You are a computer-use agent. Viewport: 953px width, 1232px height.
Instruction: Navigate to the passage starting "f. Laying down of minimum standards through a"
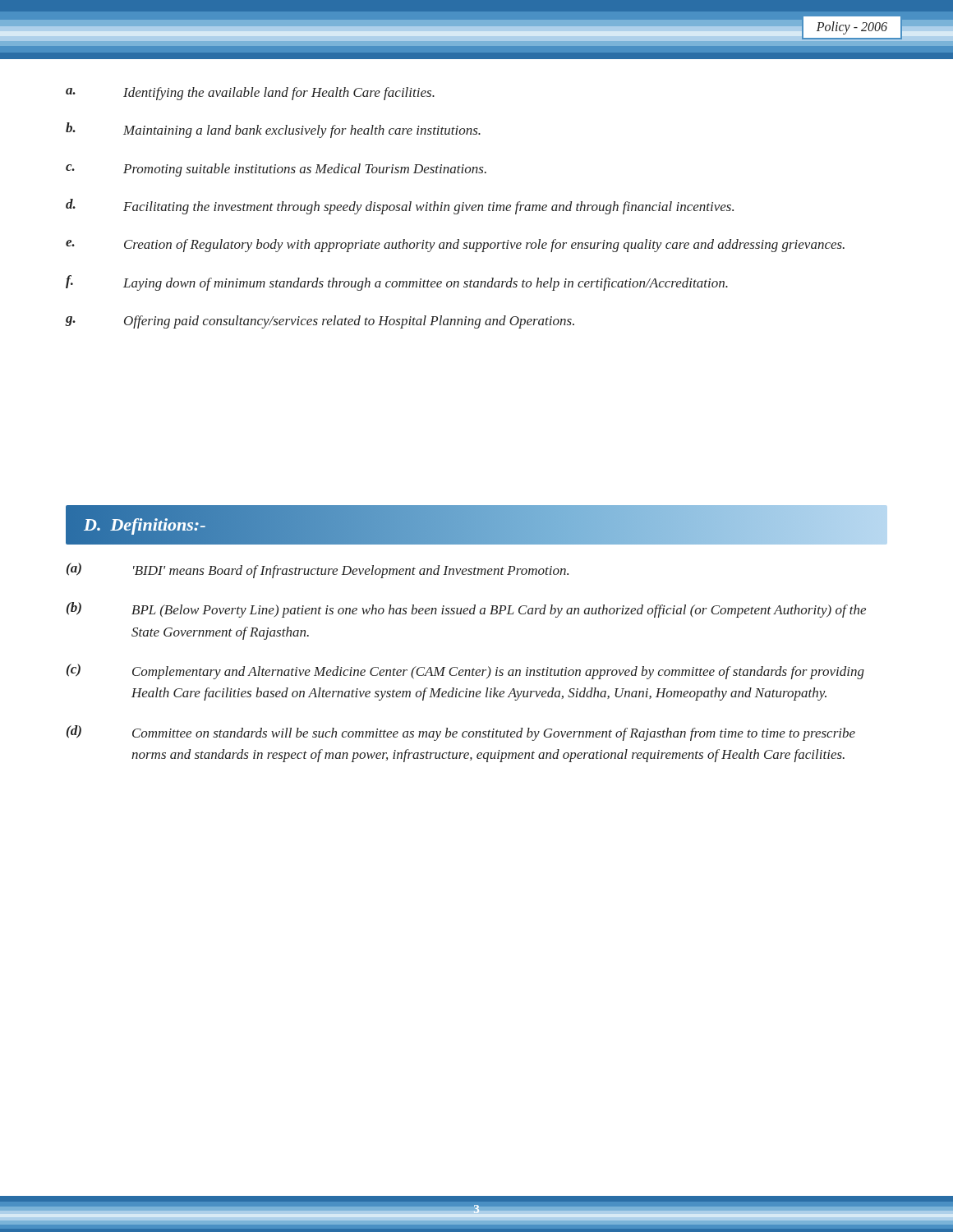tap(397, 283)
